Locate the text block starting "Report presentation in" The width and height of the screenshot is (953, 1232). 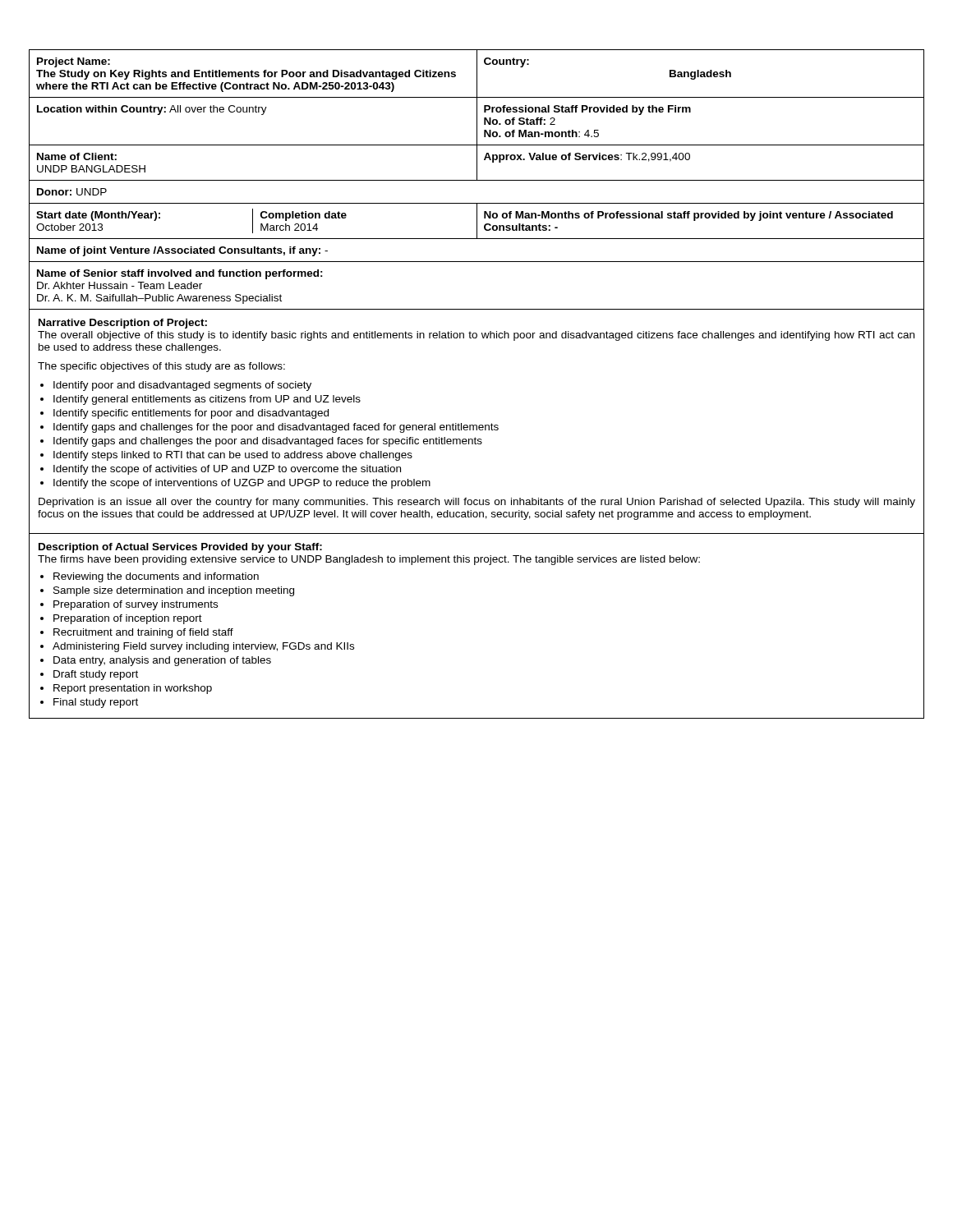(x=132, y=688)
